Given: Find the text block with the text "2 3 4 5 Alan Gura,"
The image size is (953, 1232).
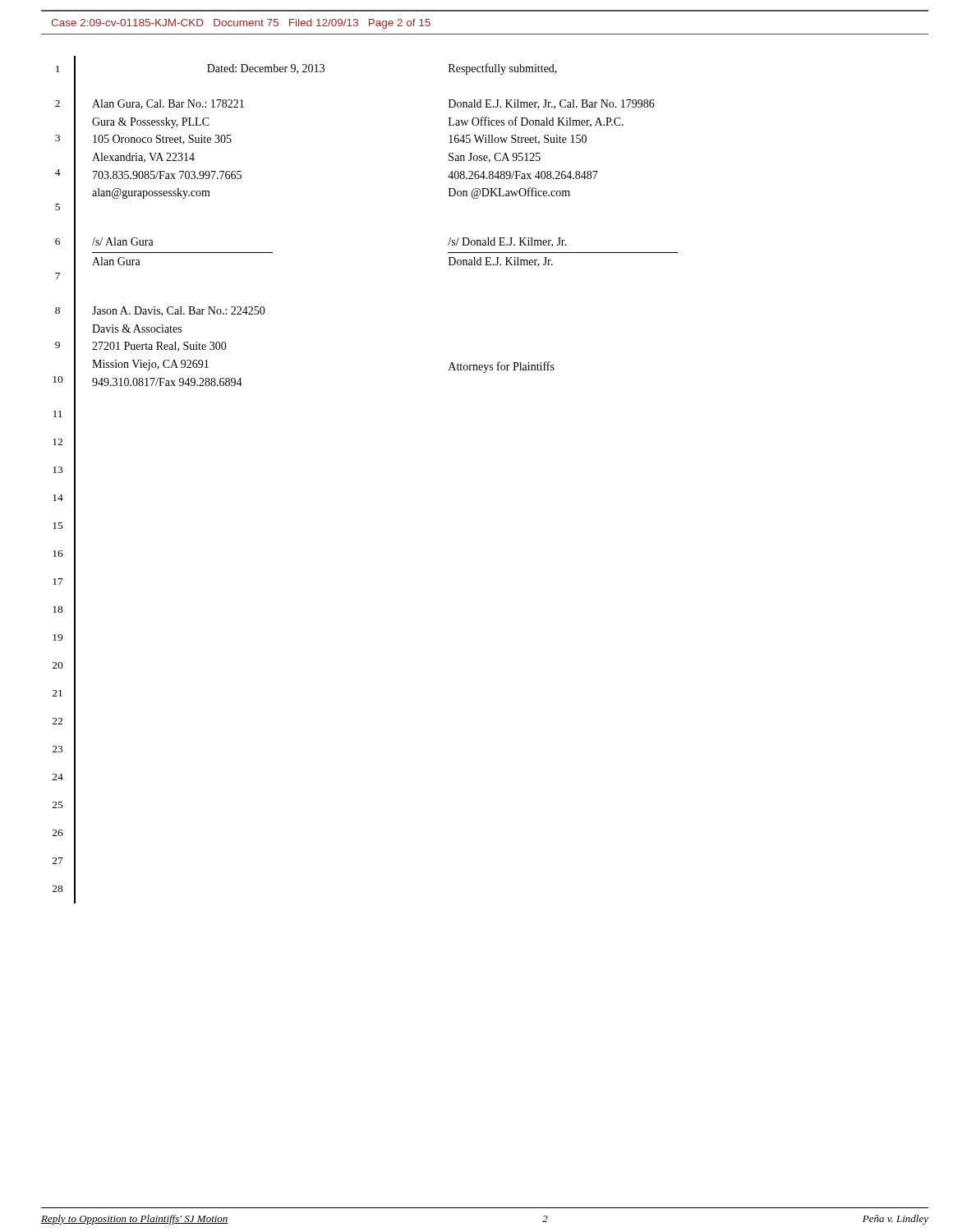Looking at the screenshot, I should 485,159.
